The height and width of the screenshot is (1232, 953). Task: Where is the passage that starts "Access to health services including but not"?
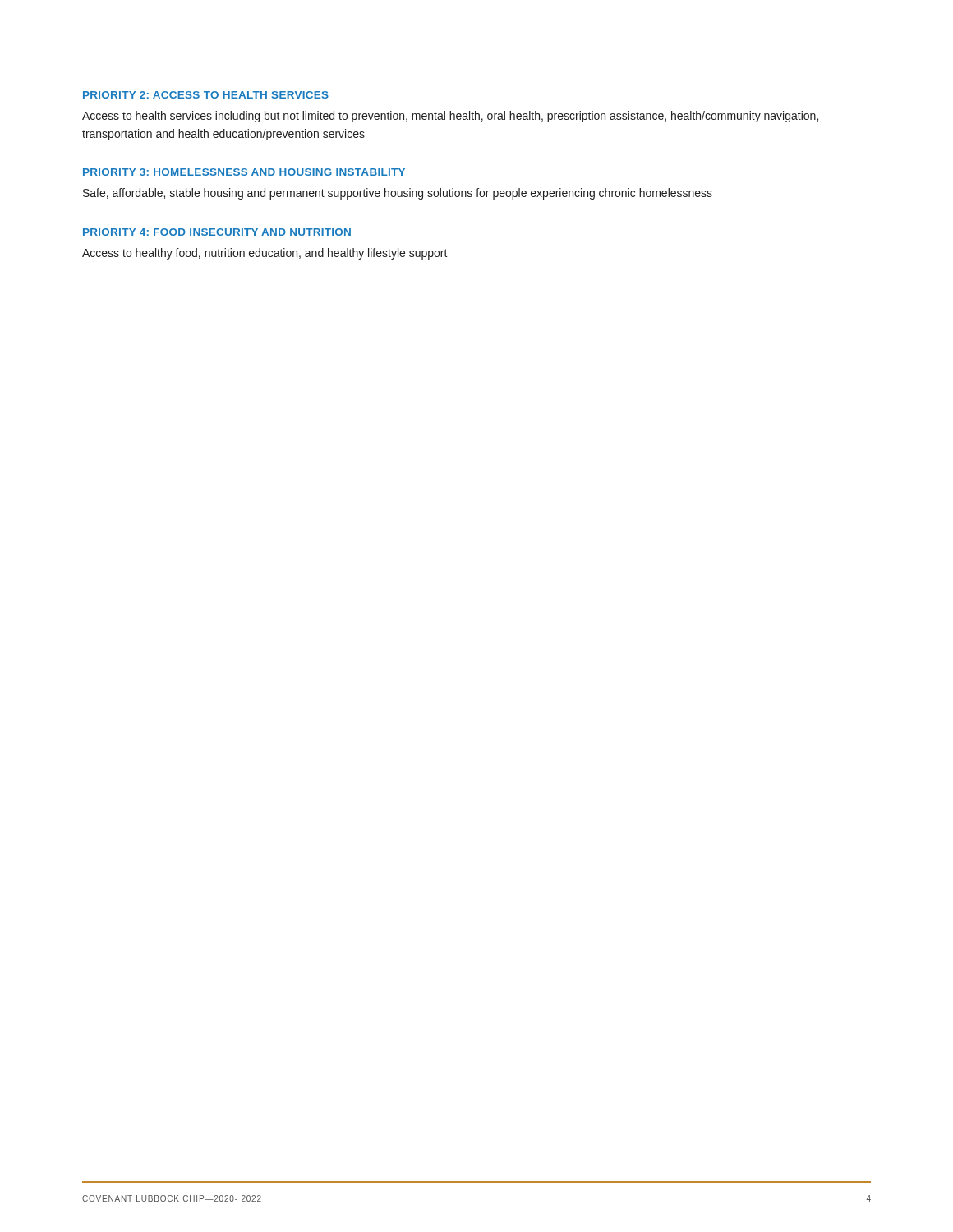(451, 125)
